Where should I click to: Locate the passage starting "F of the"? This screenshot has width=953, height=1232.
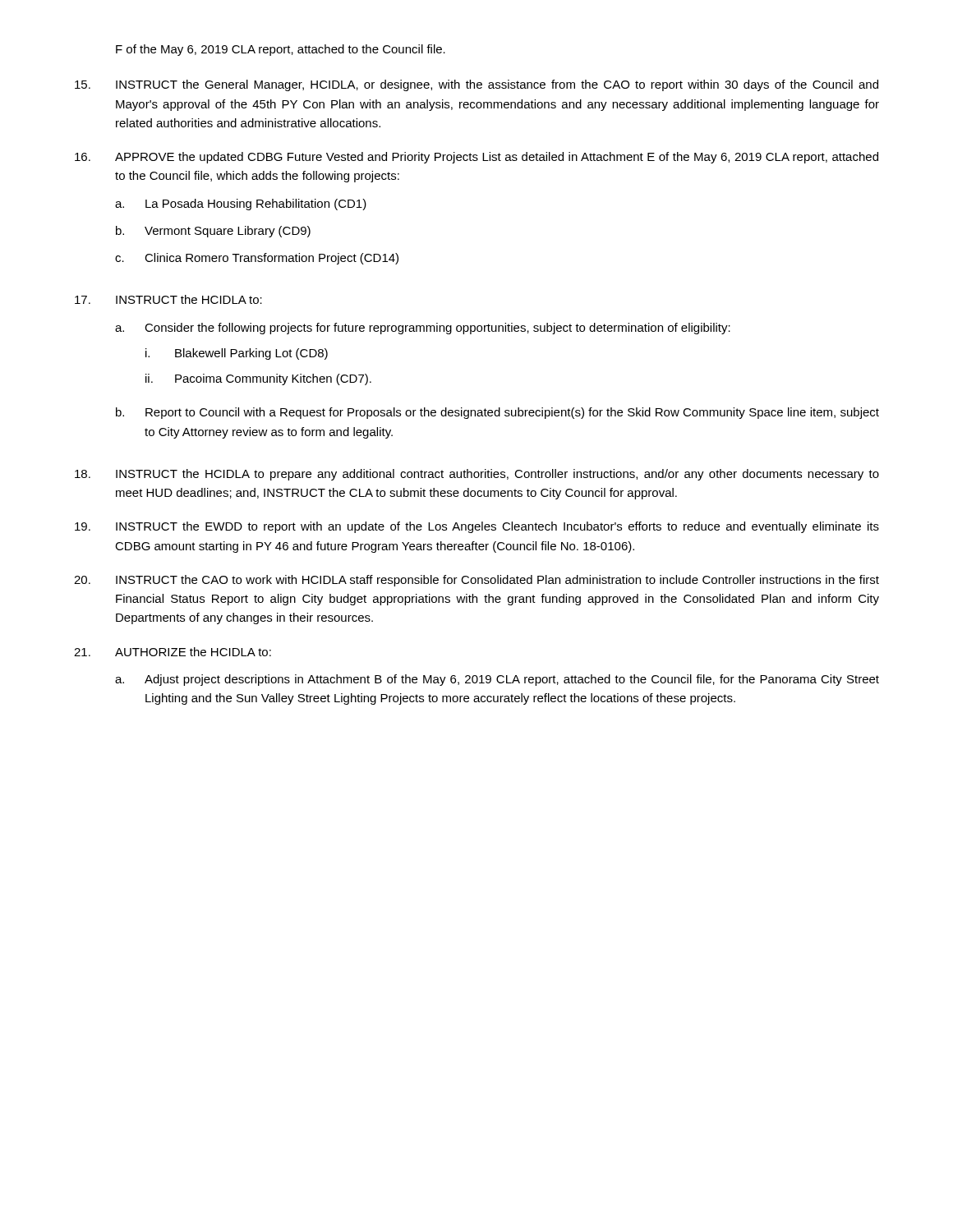(280, 49)
